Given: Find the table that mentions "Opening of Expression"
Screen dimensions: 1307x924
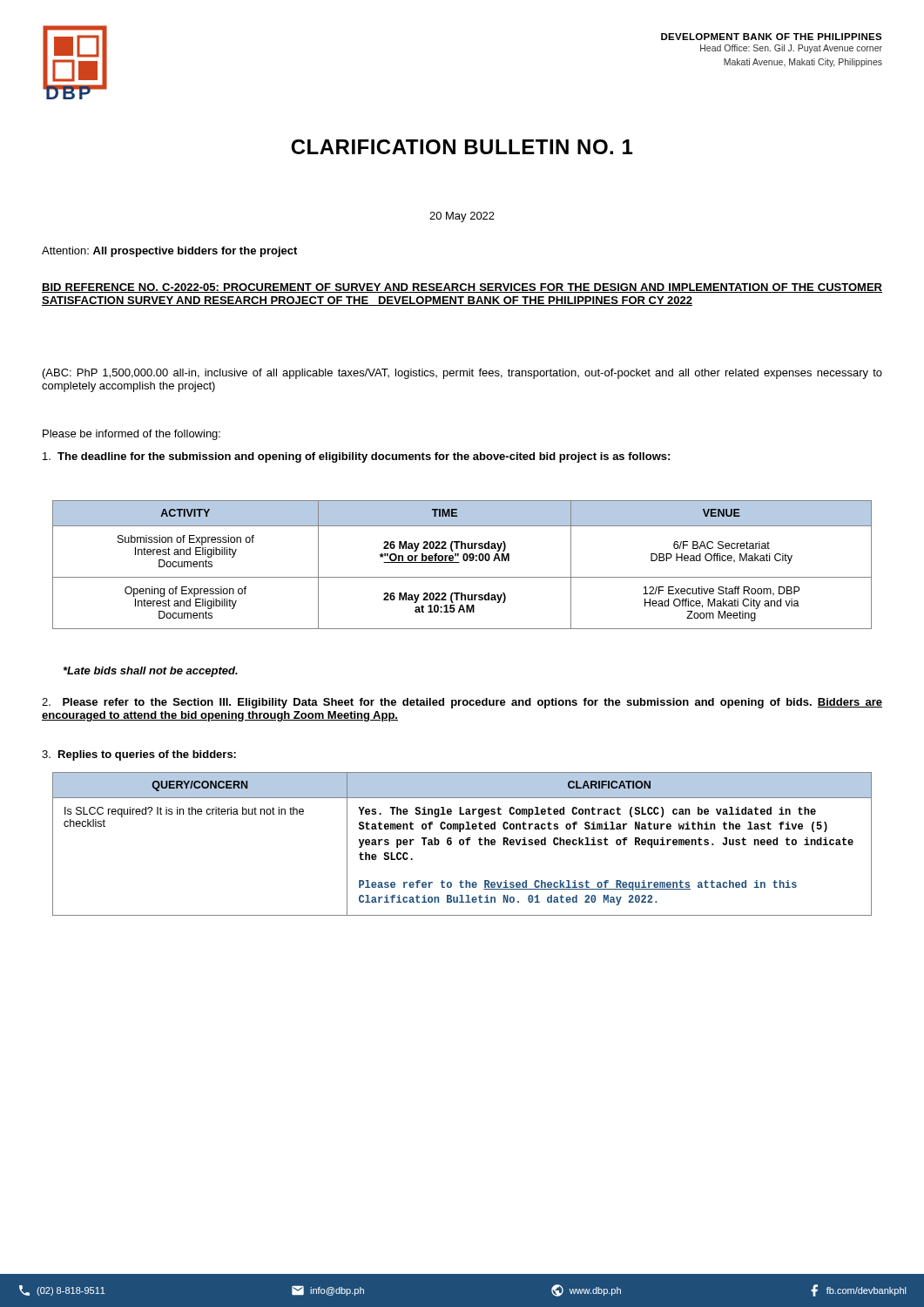Looking at the screenshot, I should 462,565.
